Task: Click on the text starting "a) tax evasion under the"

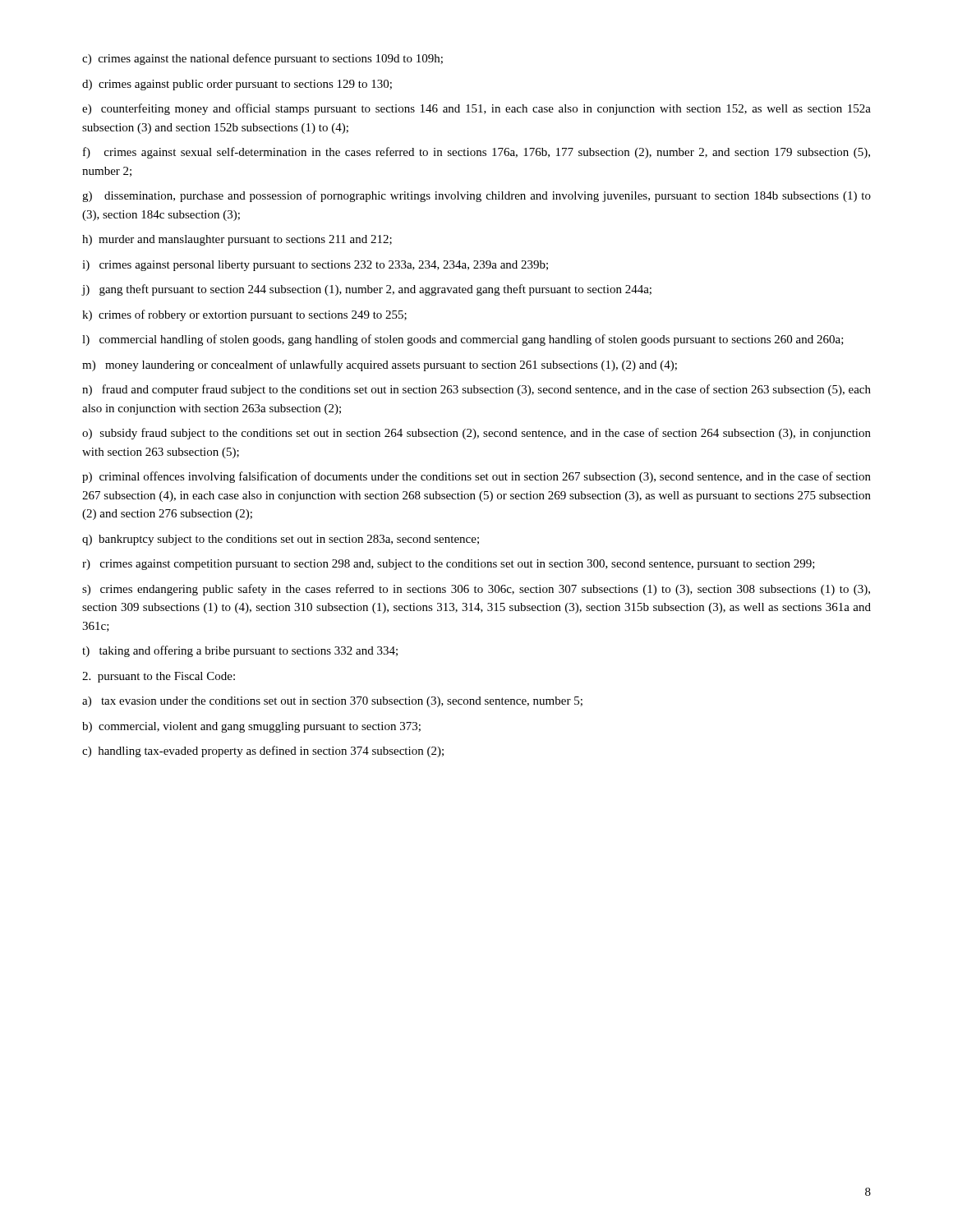Action: (x=333, y=701)
